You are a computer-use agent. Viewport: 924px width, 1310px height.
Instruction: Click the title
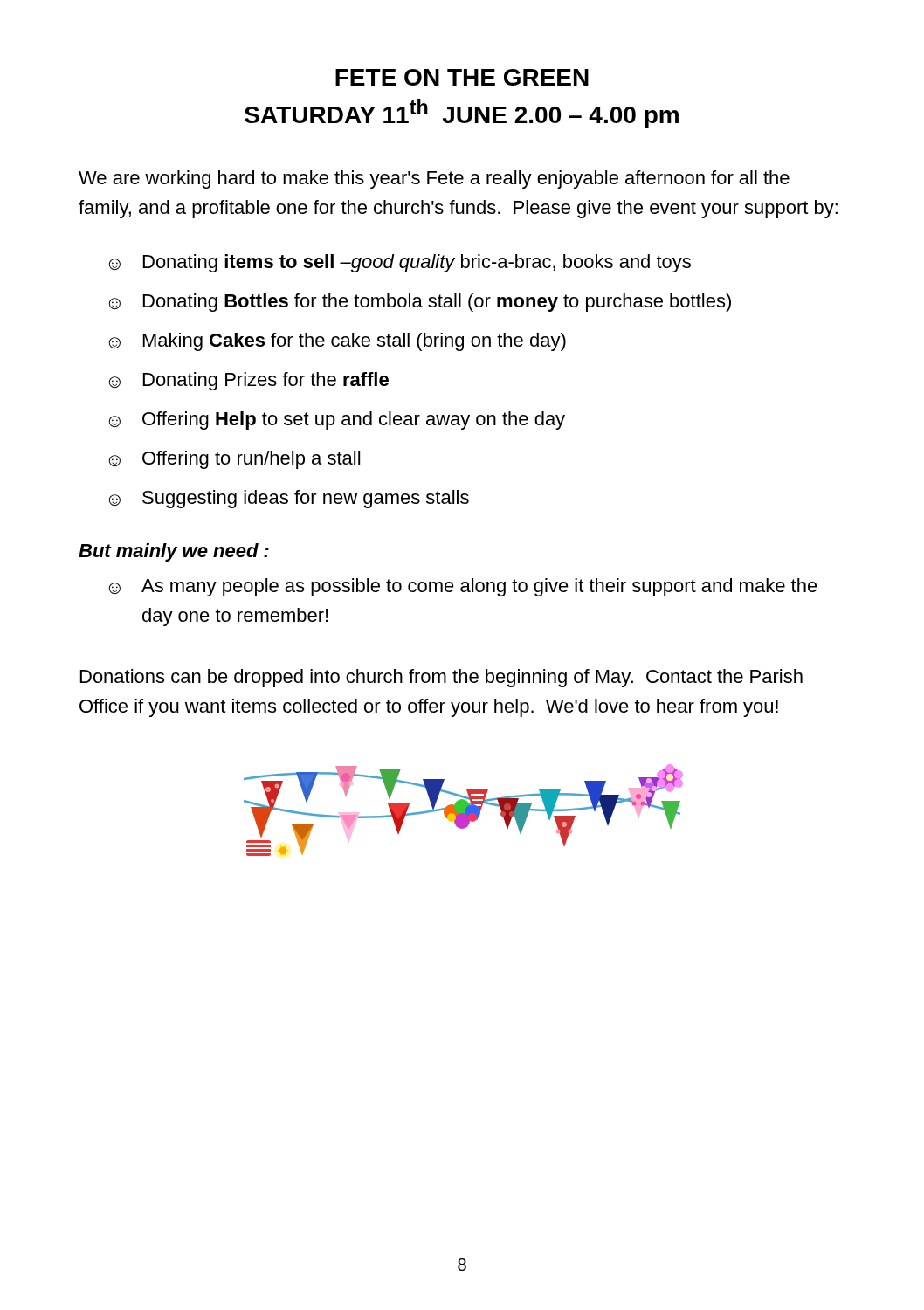point(462,96)
